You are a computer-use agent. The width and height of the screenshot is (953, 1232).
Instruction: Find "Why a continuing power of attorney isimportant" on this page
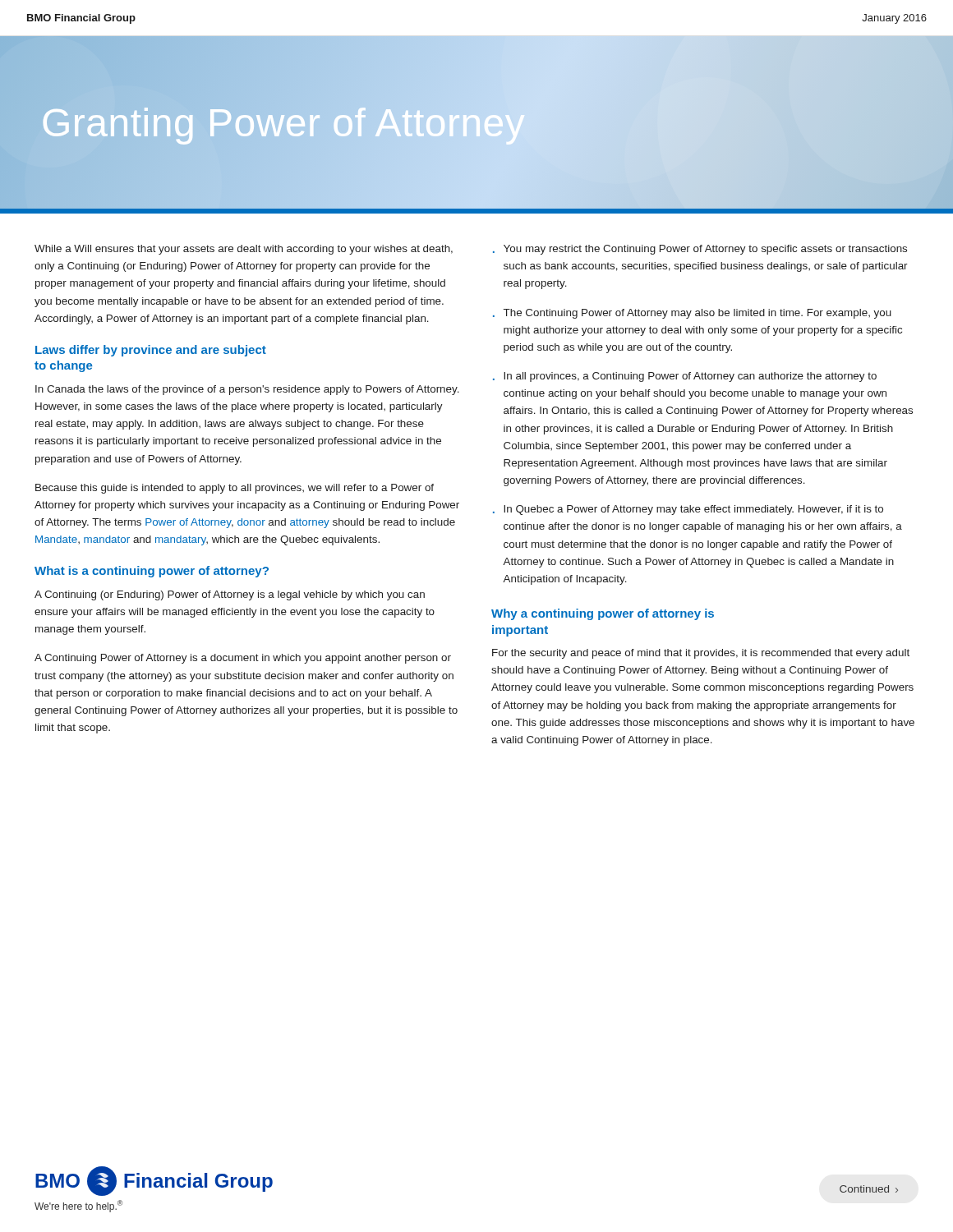[603, 621]
